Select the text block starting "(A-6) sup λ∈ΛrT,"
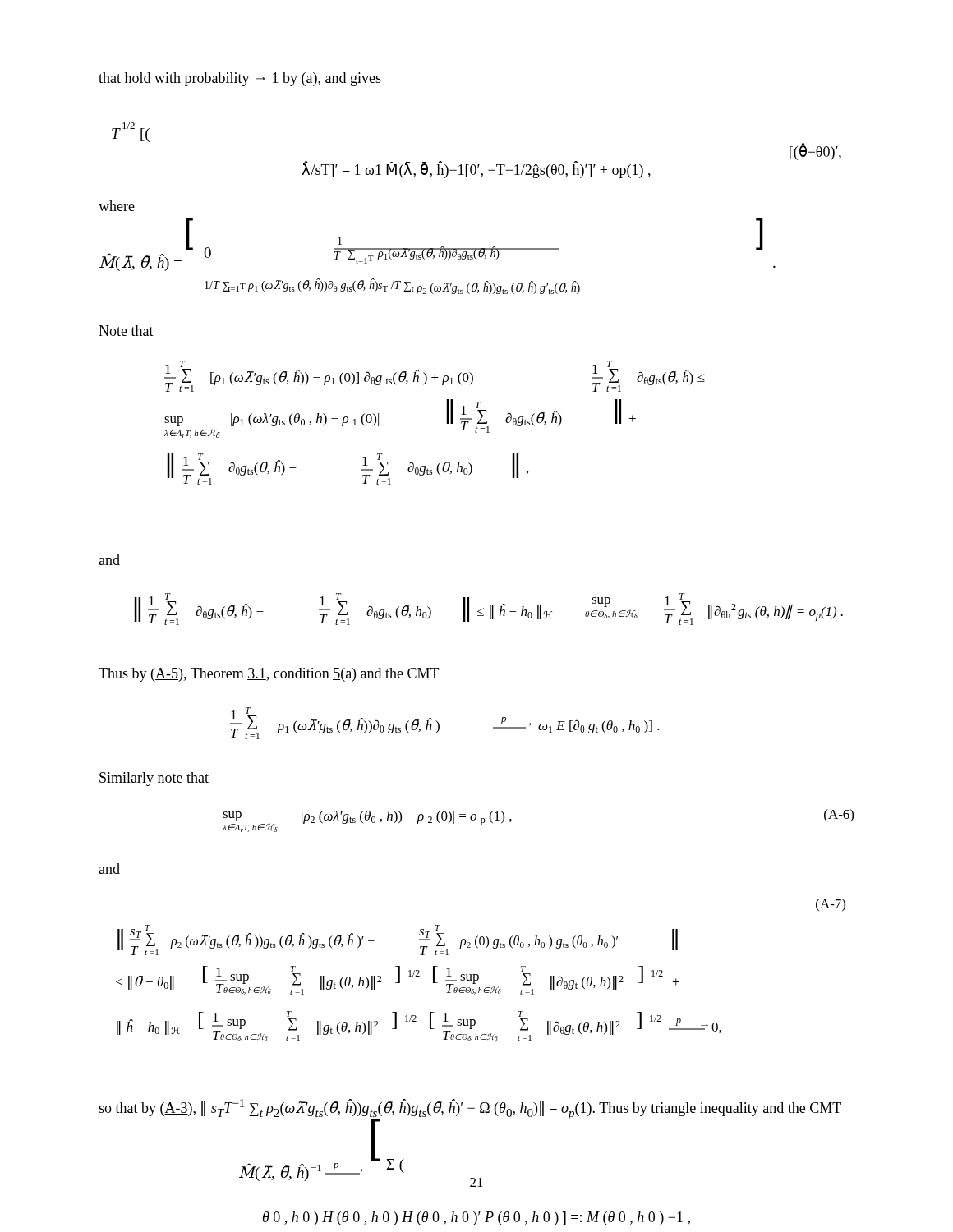 pos(476,818)
